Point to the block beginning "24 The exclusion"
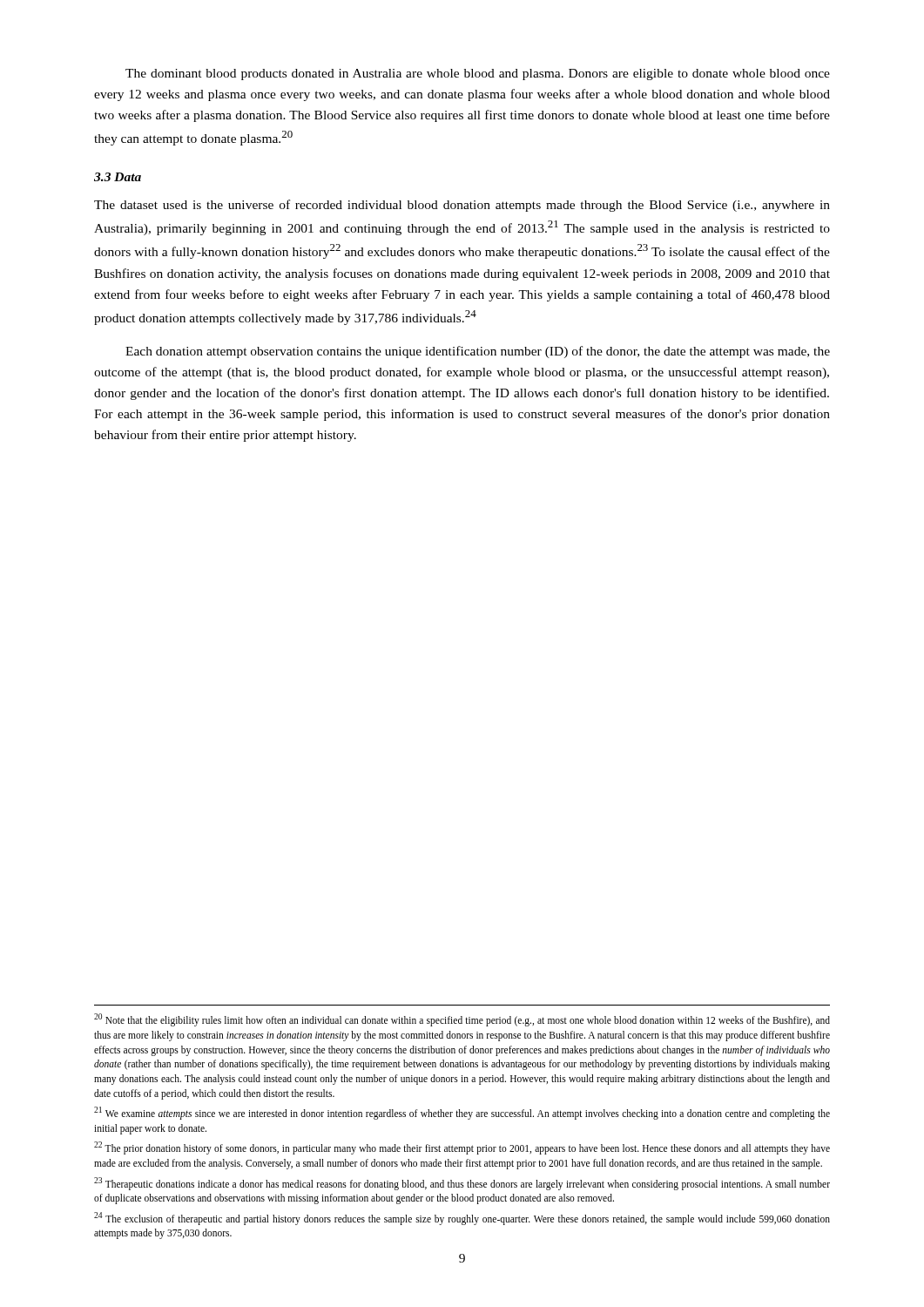 point(462,1224)
